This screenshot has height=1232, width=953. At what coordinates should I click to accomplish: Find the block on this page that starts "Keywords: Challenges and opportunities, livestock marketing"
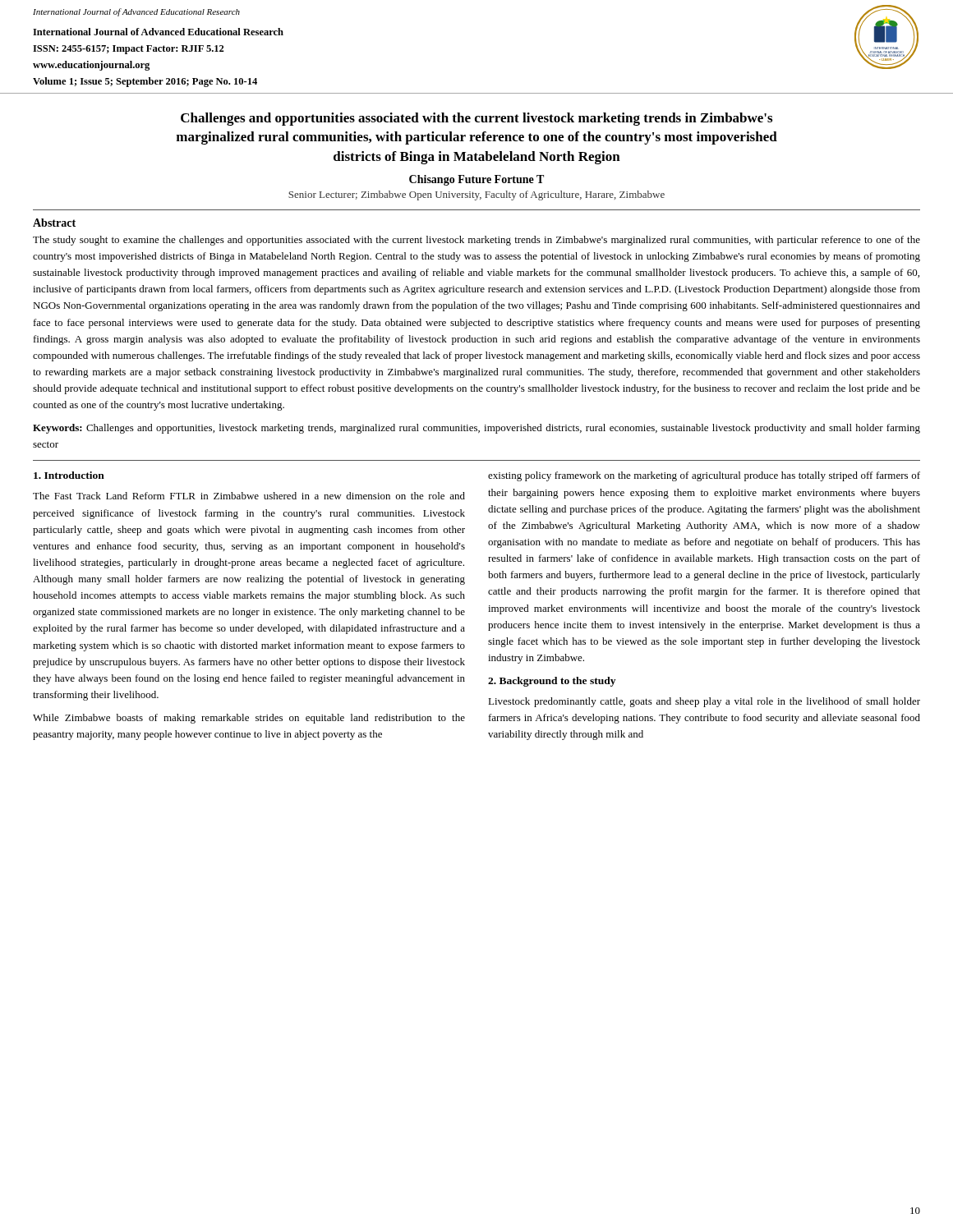pyautogui.click(x=476, y=436)
